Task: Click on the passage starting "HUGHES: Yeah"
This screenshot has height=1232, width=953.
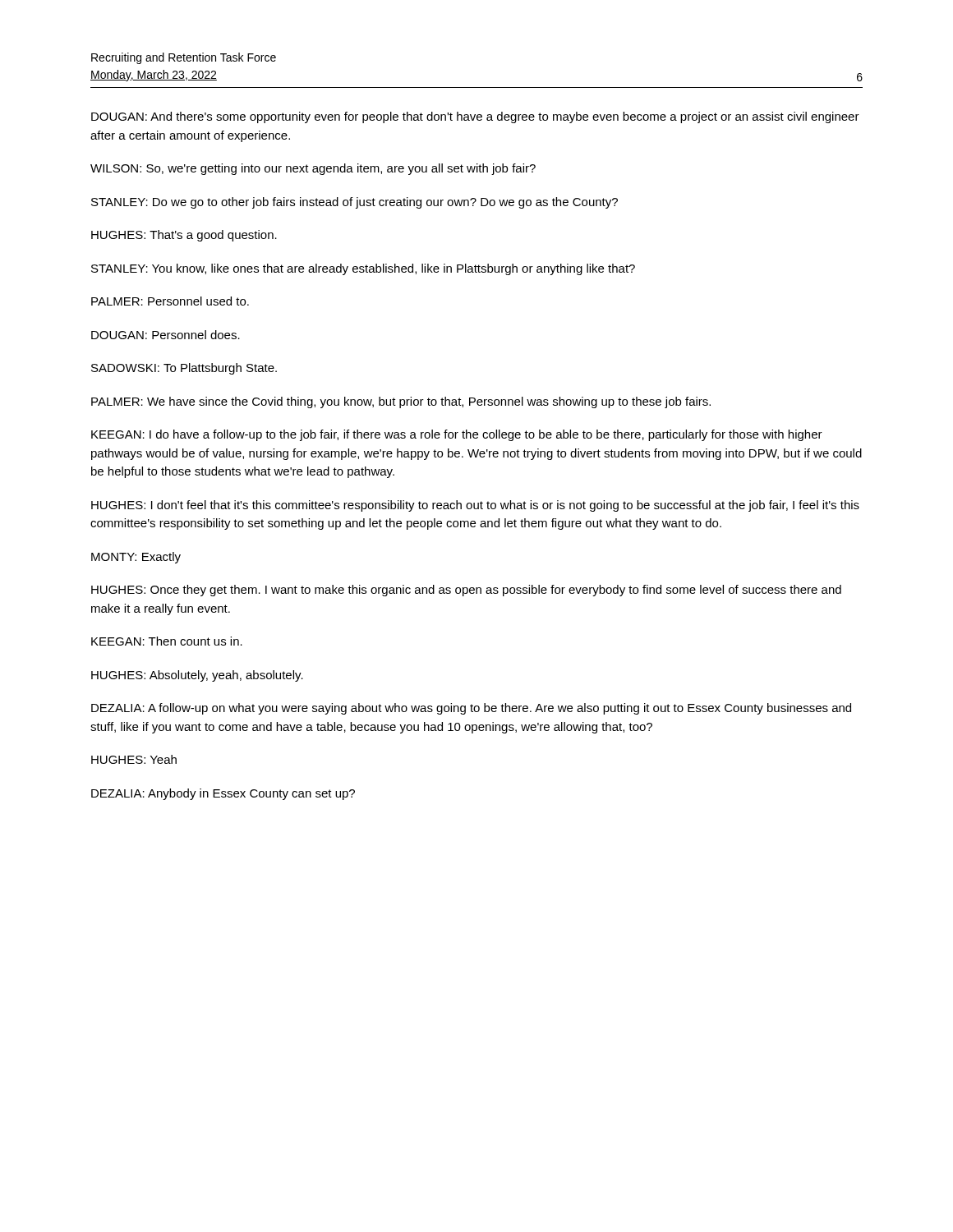Action: click(134, 759)
